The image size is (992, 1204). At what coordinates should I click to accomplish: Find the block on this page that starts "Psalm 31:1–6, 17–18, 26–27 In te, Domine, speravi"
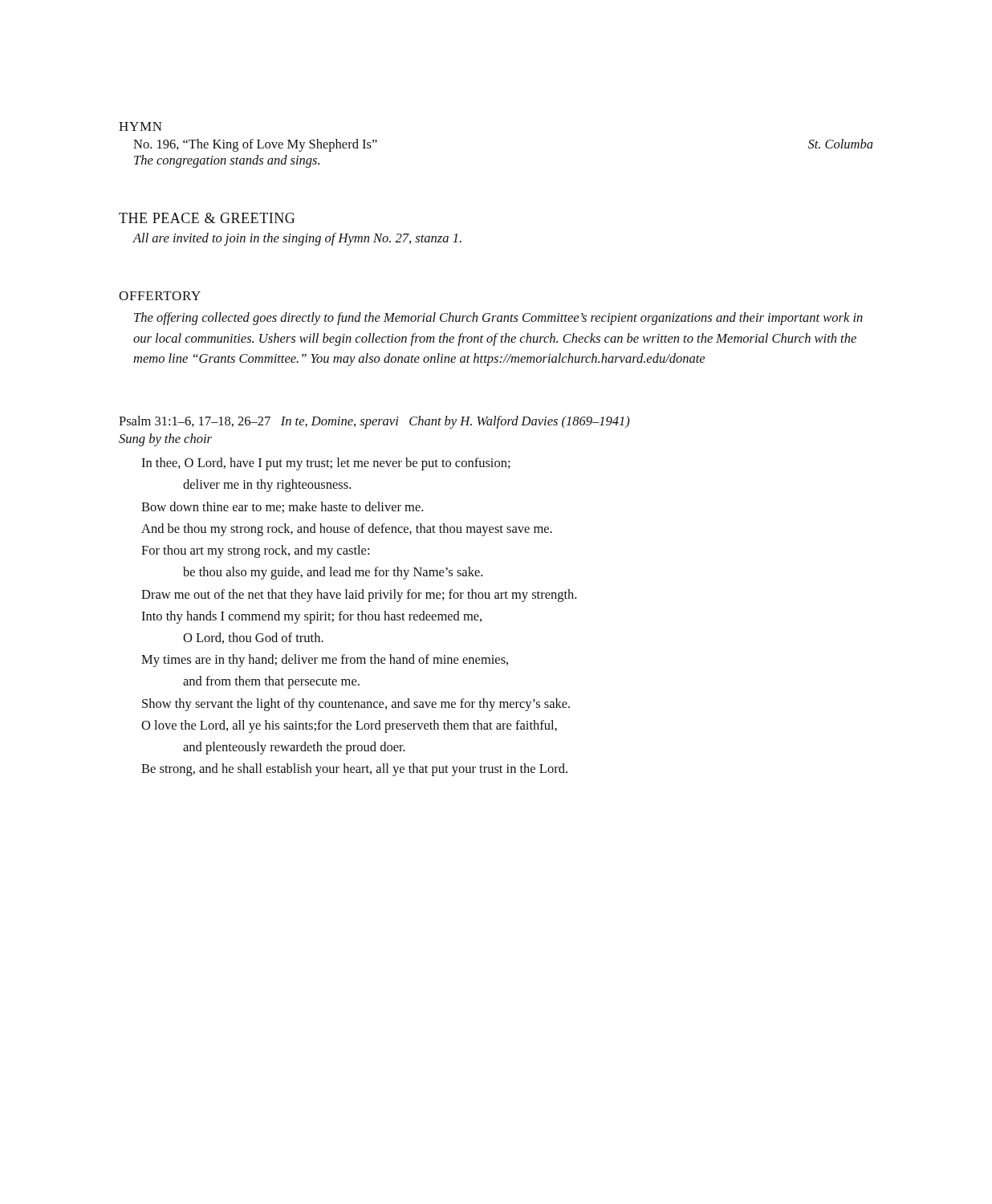coord(374,421)
